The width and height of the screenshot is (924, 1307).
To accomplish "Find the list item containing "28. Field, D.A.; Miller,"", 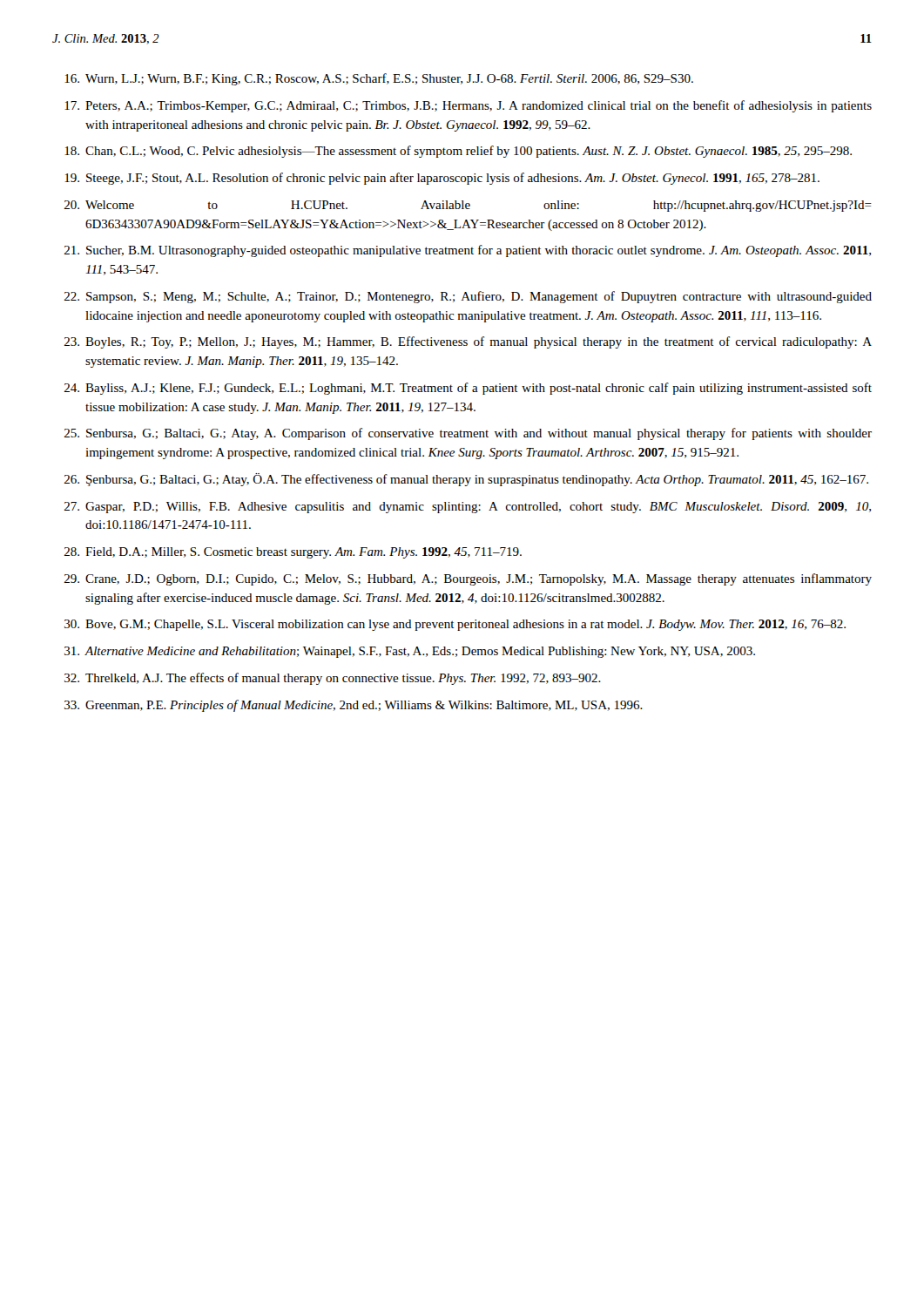I will tap(462, 552).
